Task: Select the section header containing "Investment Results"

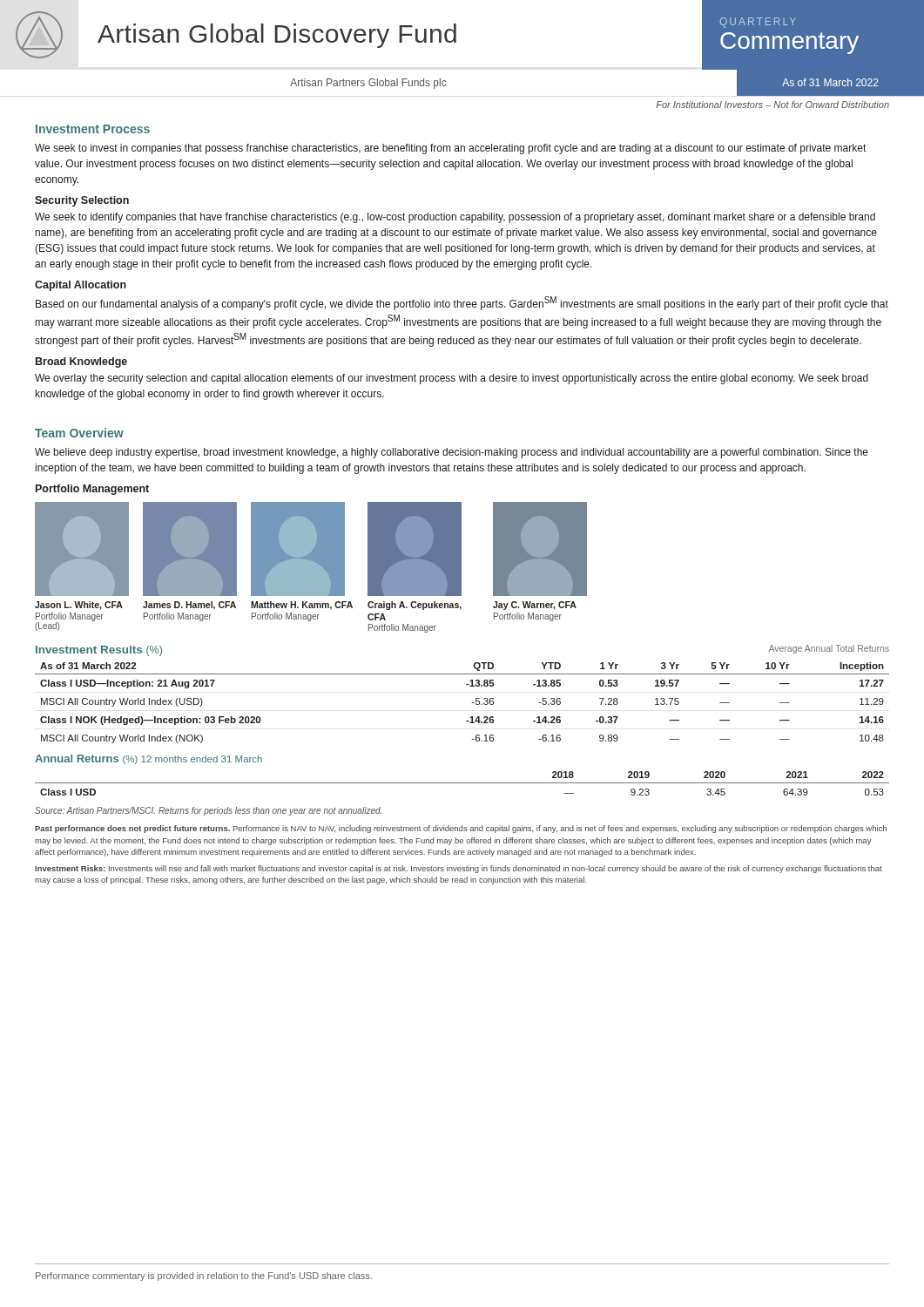Action: [89, 650]
